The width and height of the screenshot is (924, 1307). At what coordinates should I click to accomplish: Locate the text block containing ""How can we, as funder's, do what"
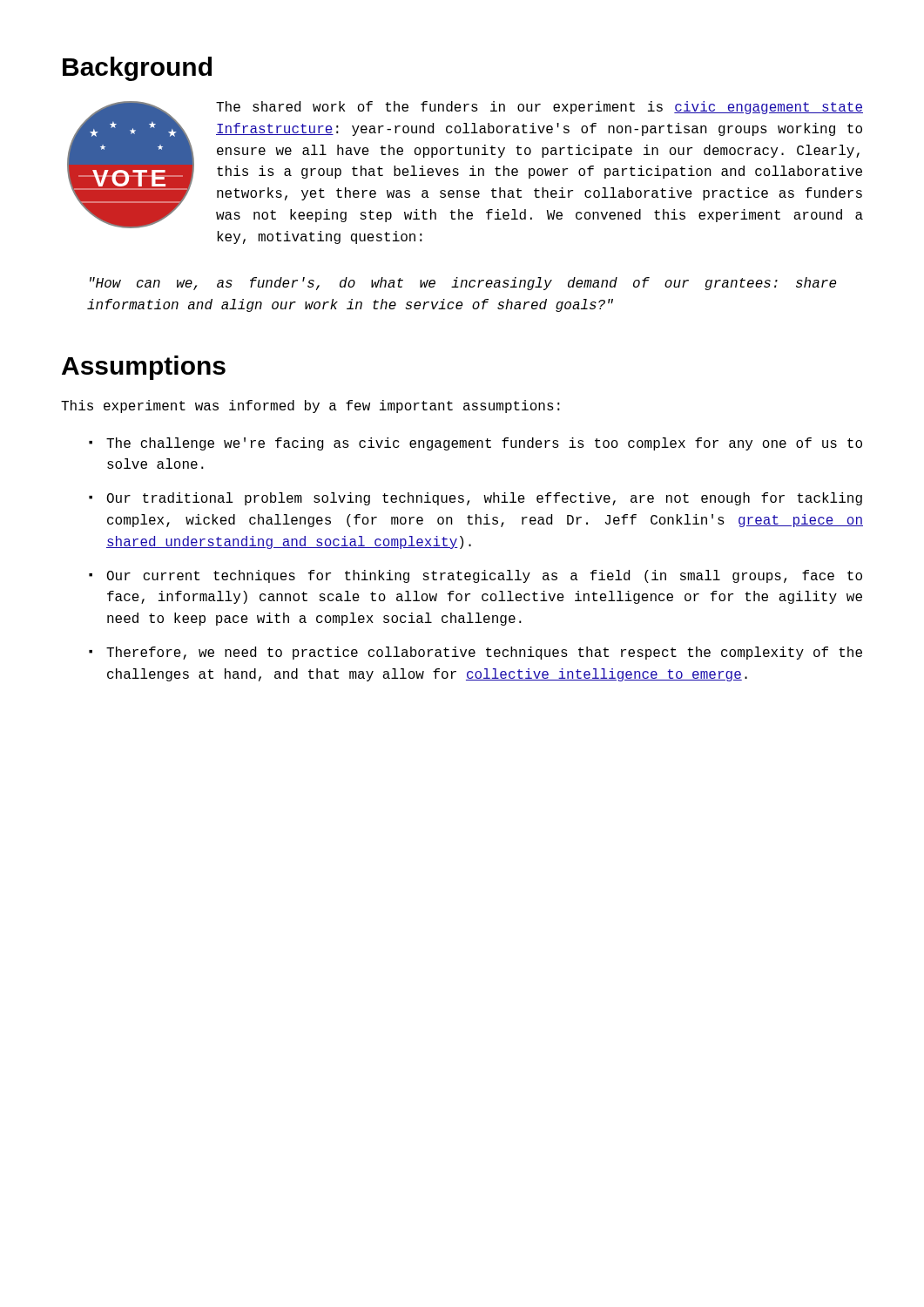tap(462, 295)
